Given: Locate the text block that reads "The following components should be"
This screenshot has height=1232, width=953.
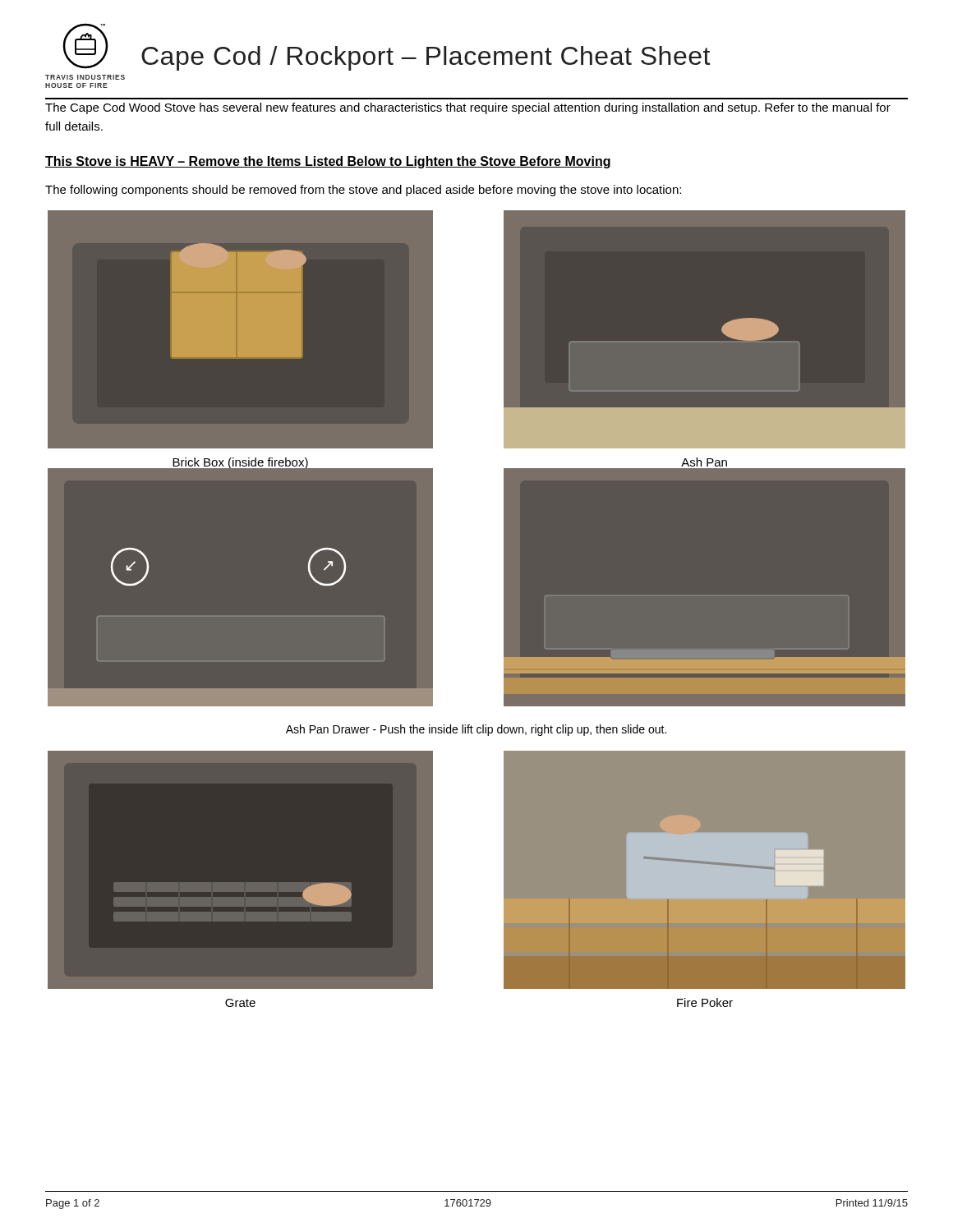Looking at the screenshot, I should pos(364,189).
